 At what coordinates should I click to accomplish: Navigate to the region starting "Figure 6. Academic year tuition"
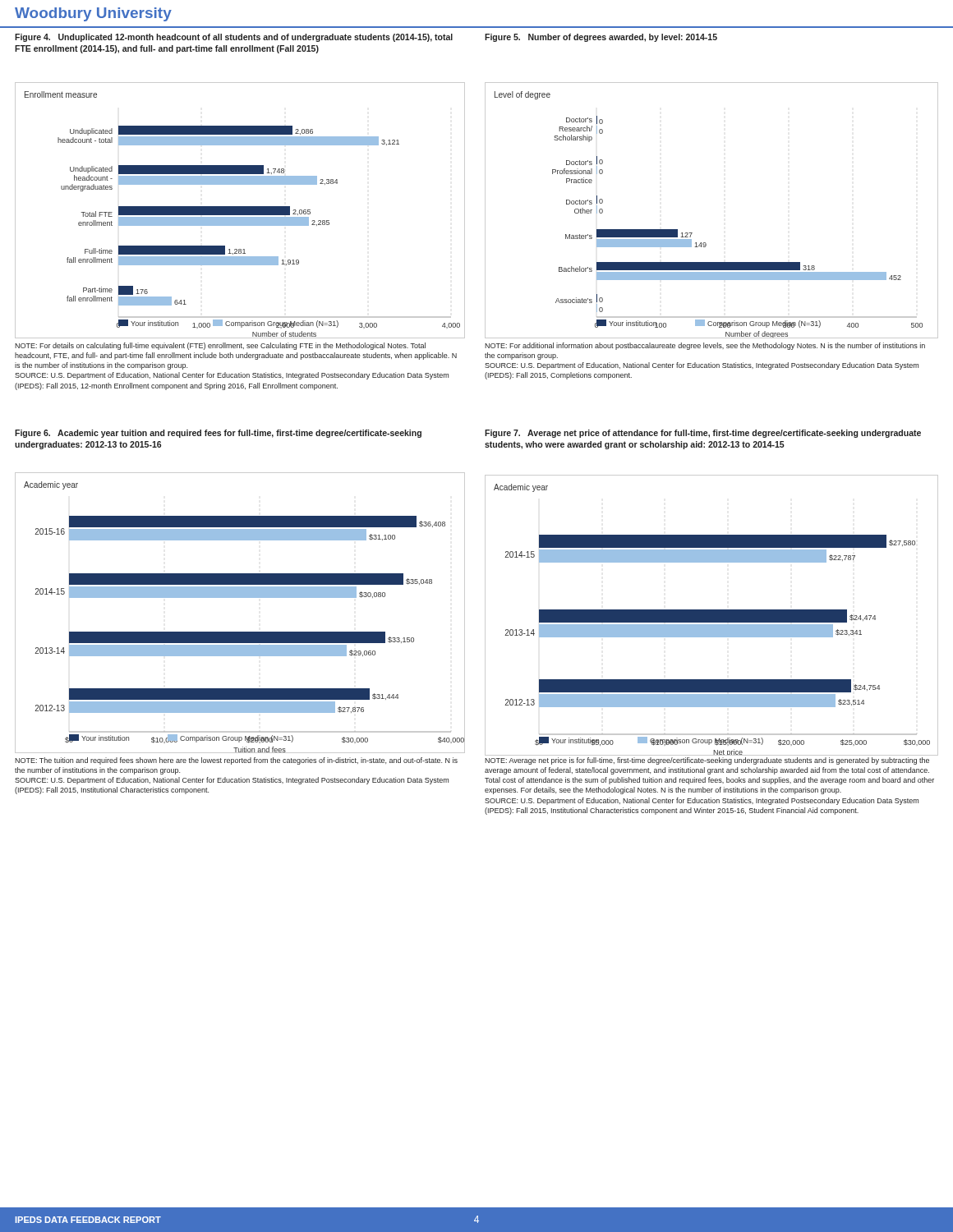(x=218, y=439)
